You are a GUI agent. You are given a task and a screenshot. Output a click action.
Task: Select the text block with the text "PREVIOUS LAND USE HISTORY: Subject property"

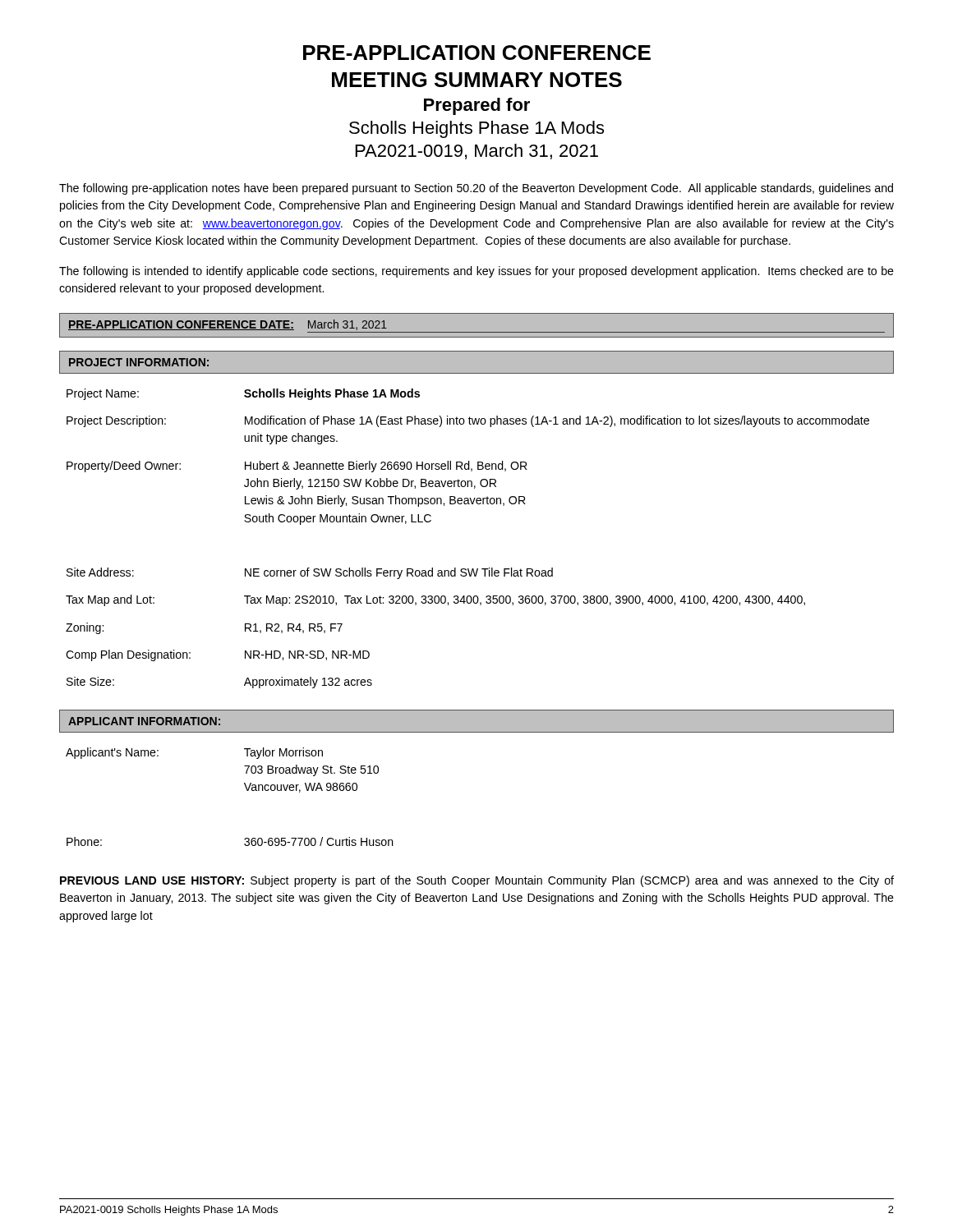point(476,898)
